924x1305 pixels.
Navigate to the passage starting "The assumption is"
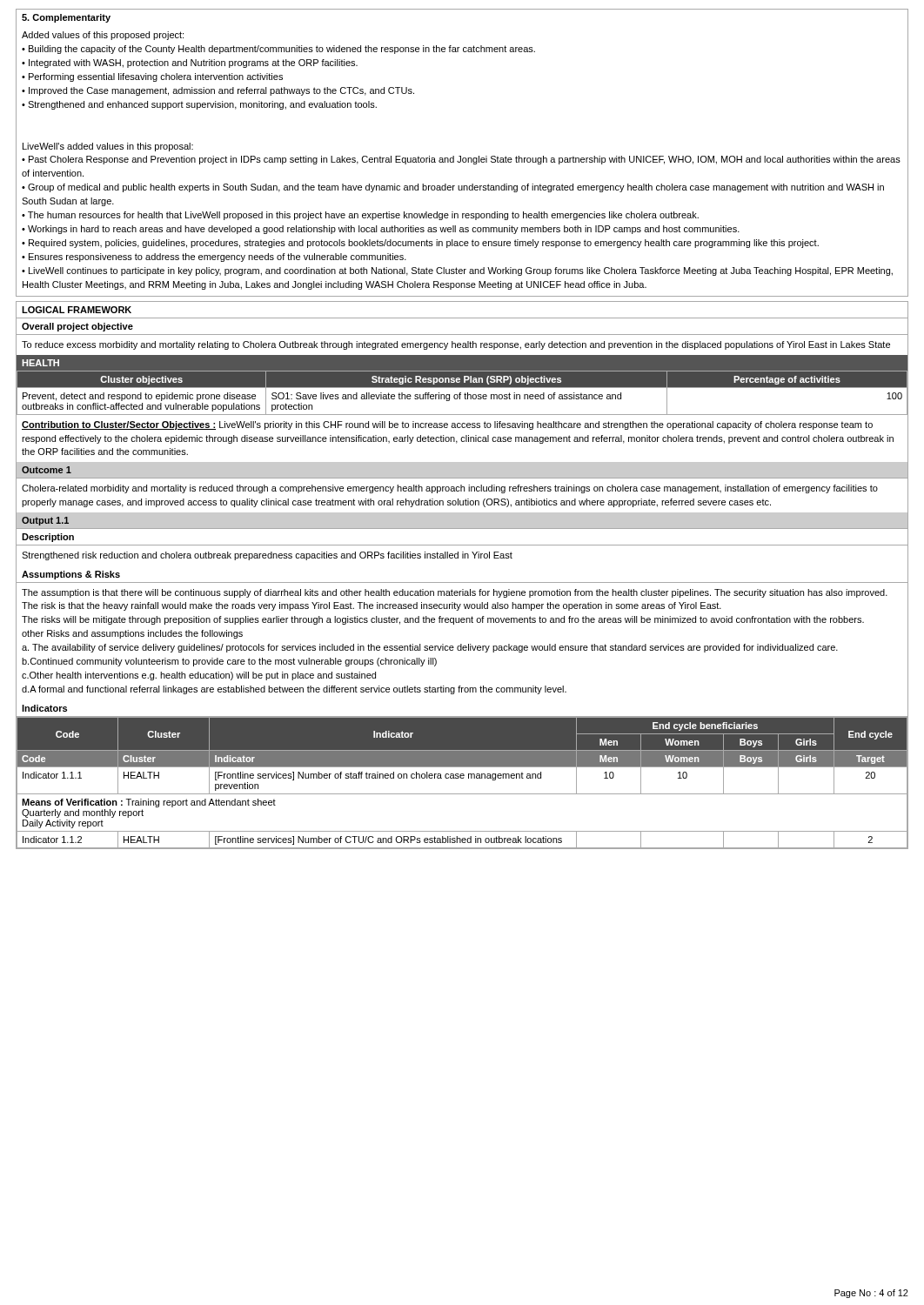(455, 641)
